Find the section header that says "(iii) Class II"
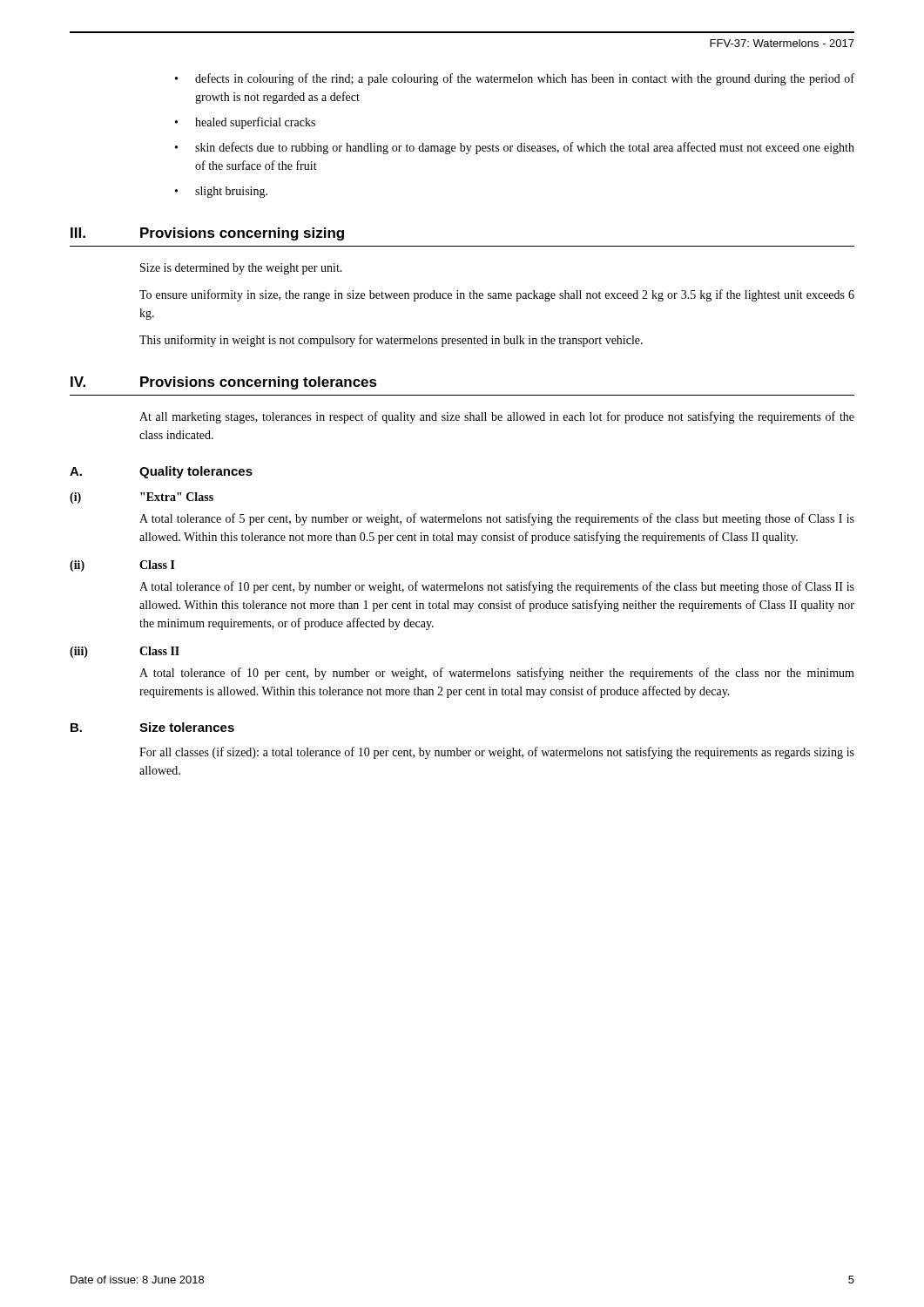 click(76, 652)
